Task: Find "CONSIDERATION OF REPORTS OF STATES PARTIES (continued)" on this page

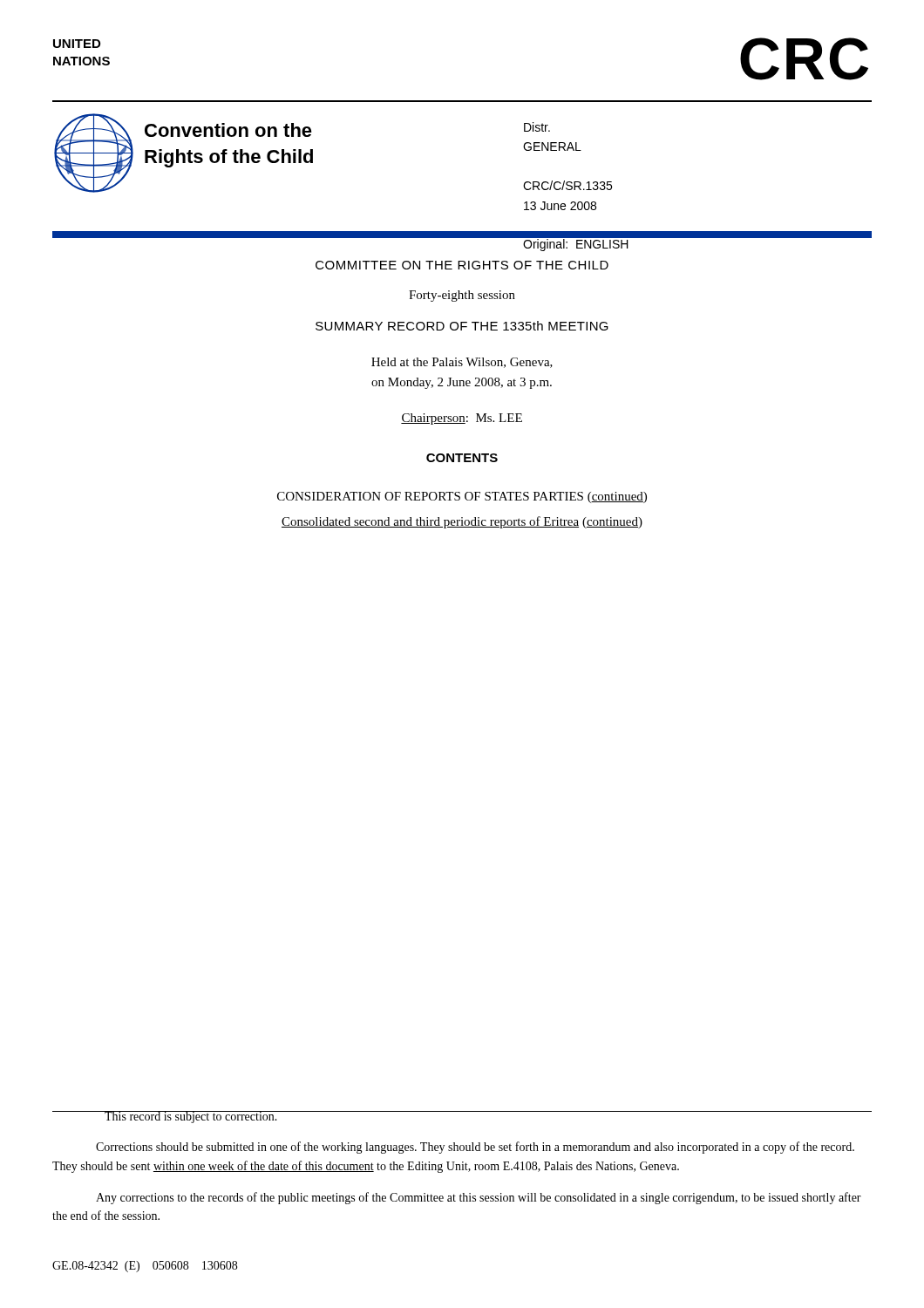Action: point(462,496)
